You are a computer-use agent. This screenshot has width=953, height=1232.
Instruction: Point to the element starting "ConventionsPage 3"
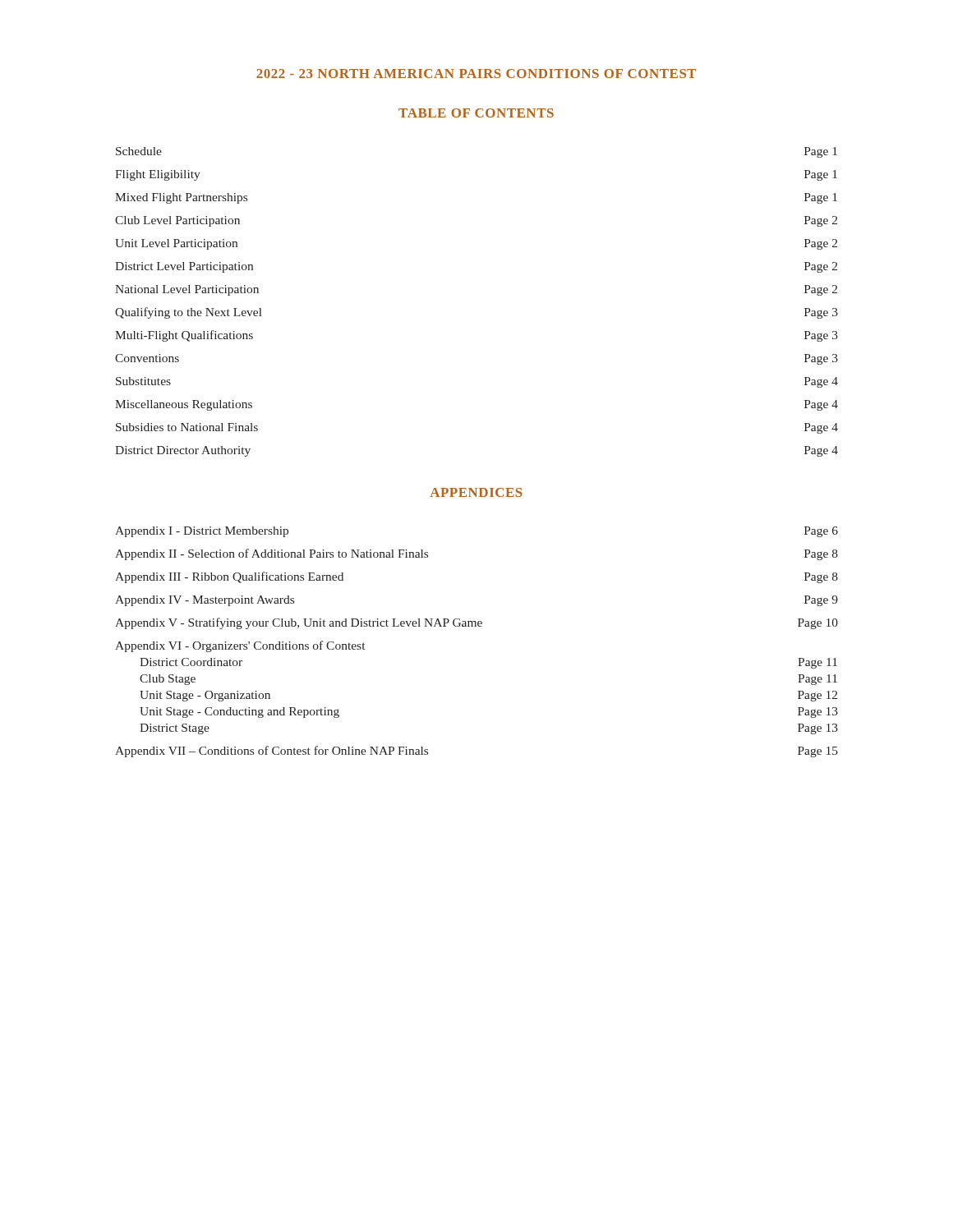tap(145, 359)
